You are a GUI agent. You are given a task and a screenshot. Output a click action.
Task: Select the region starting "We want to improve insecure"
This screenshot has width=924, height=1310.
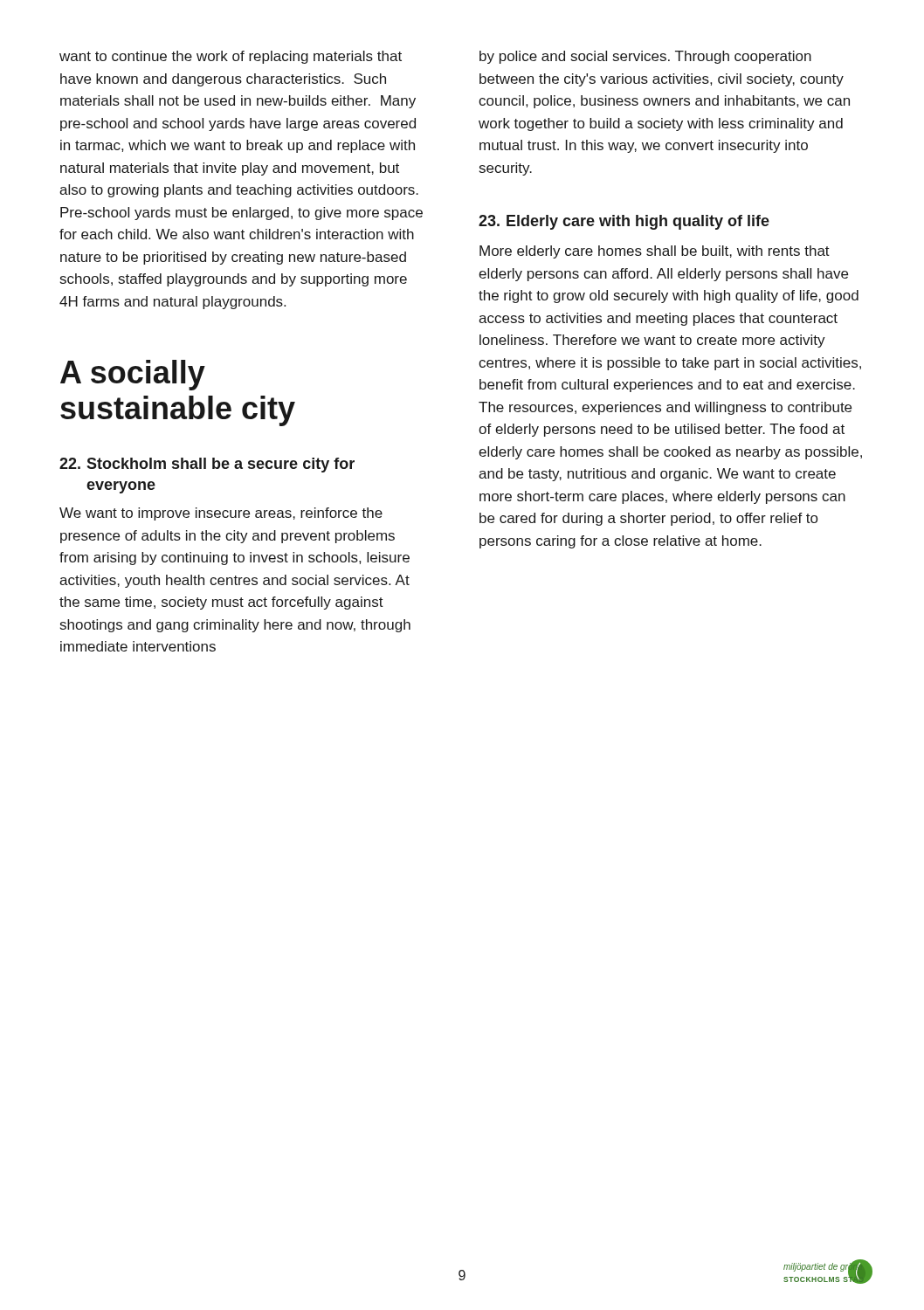[235, 580]
